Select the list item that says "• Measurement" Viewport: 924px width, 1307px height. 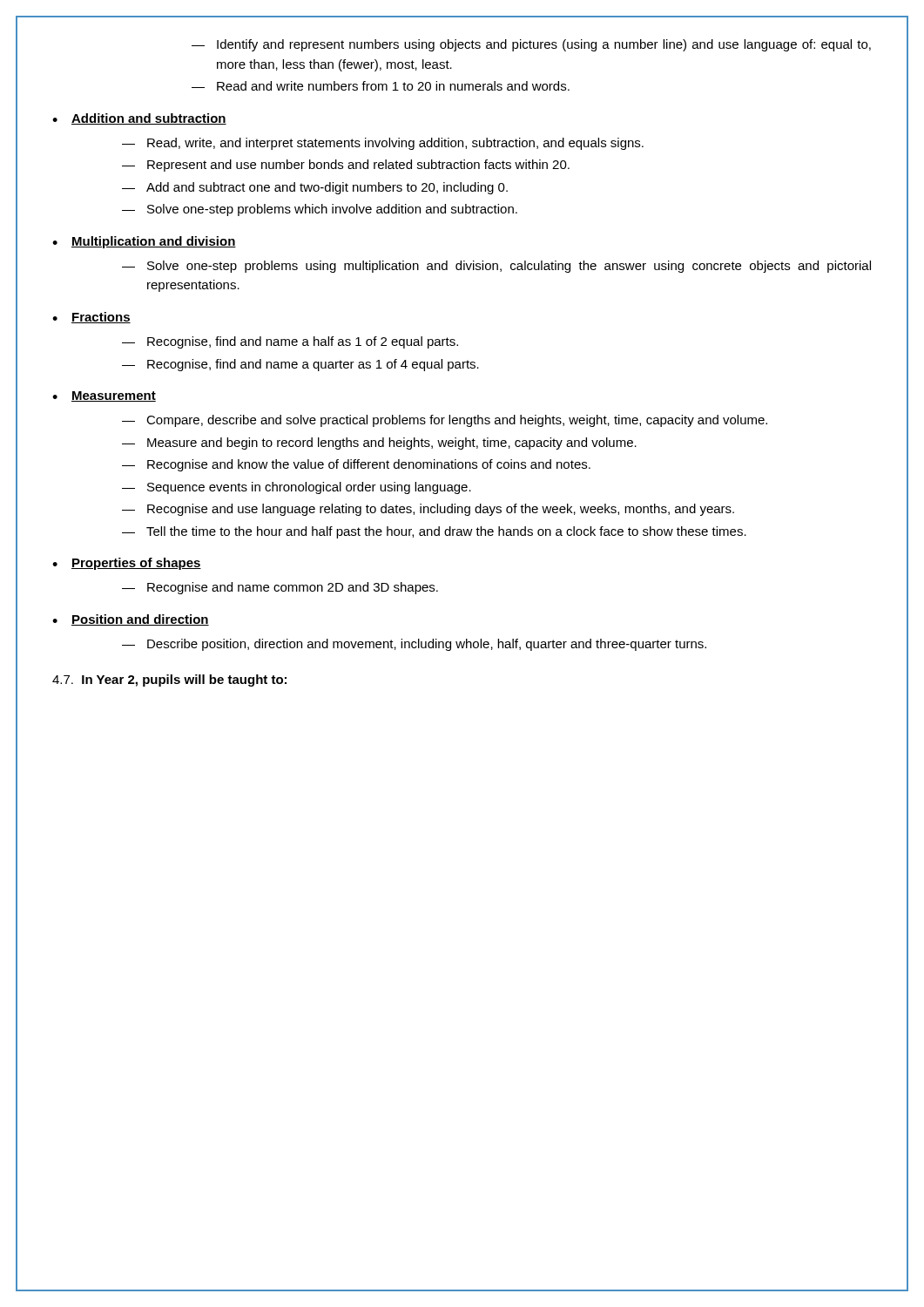104,397
